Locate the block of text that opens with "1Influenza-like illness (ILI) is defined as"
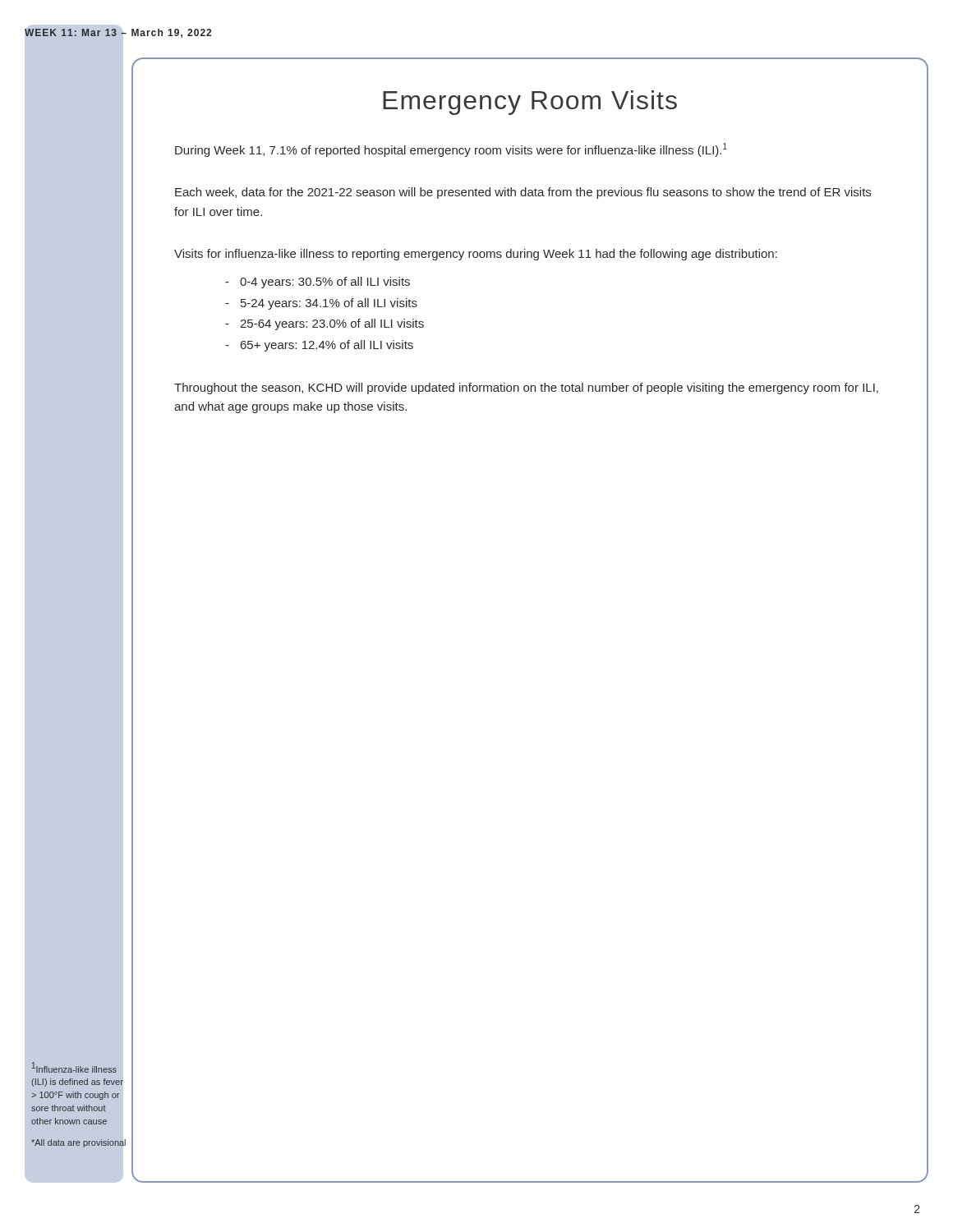 point(80,1105)
